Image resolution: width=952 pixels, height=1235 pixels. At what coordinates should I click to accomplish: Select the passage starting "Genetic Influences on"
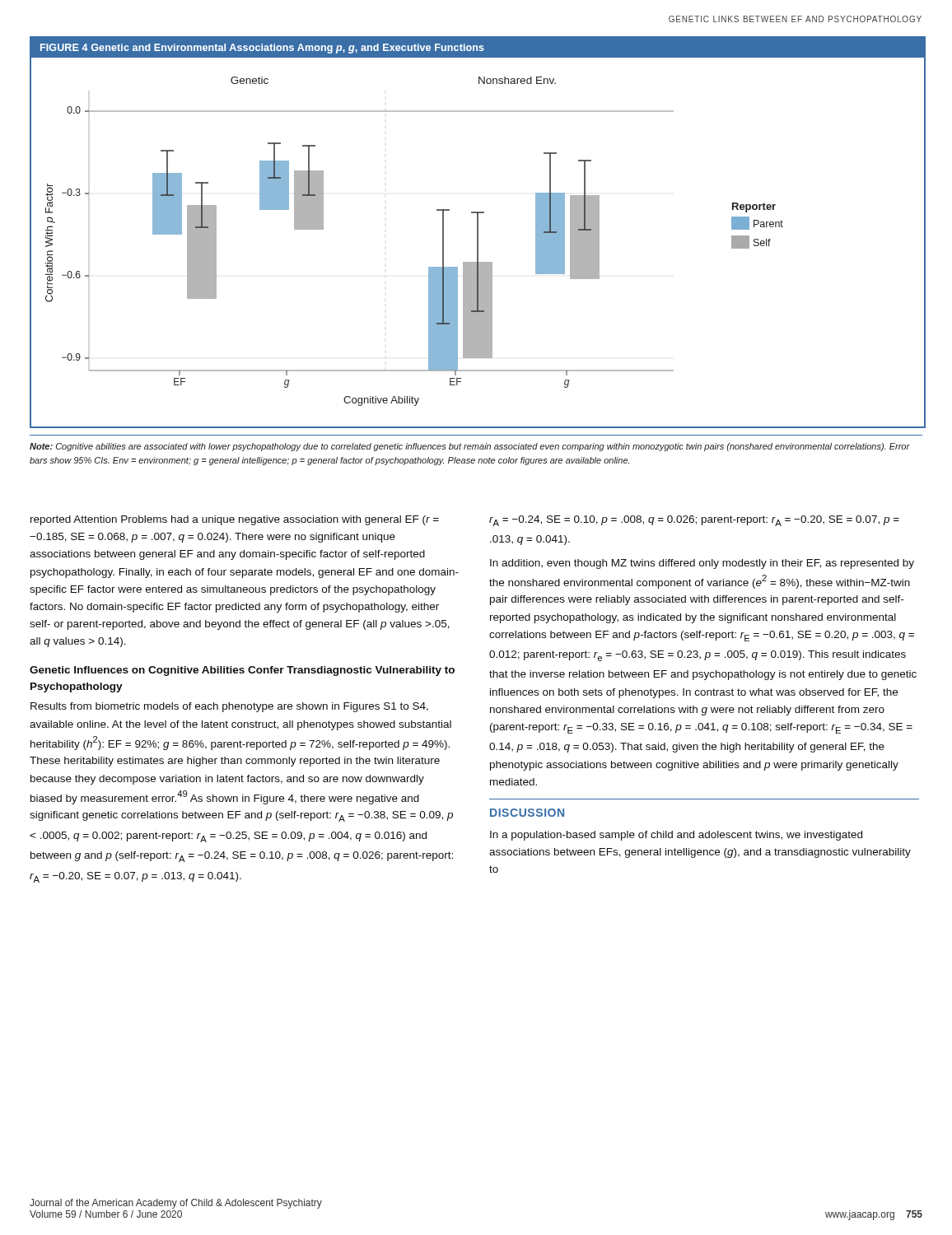[x=242, y=678]
